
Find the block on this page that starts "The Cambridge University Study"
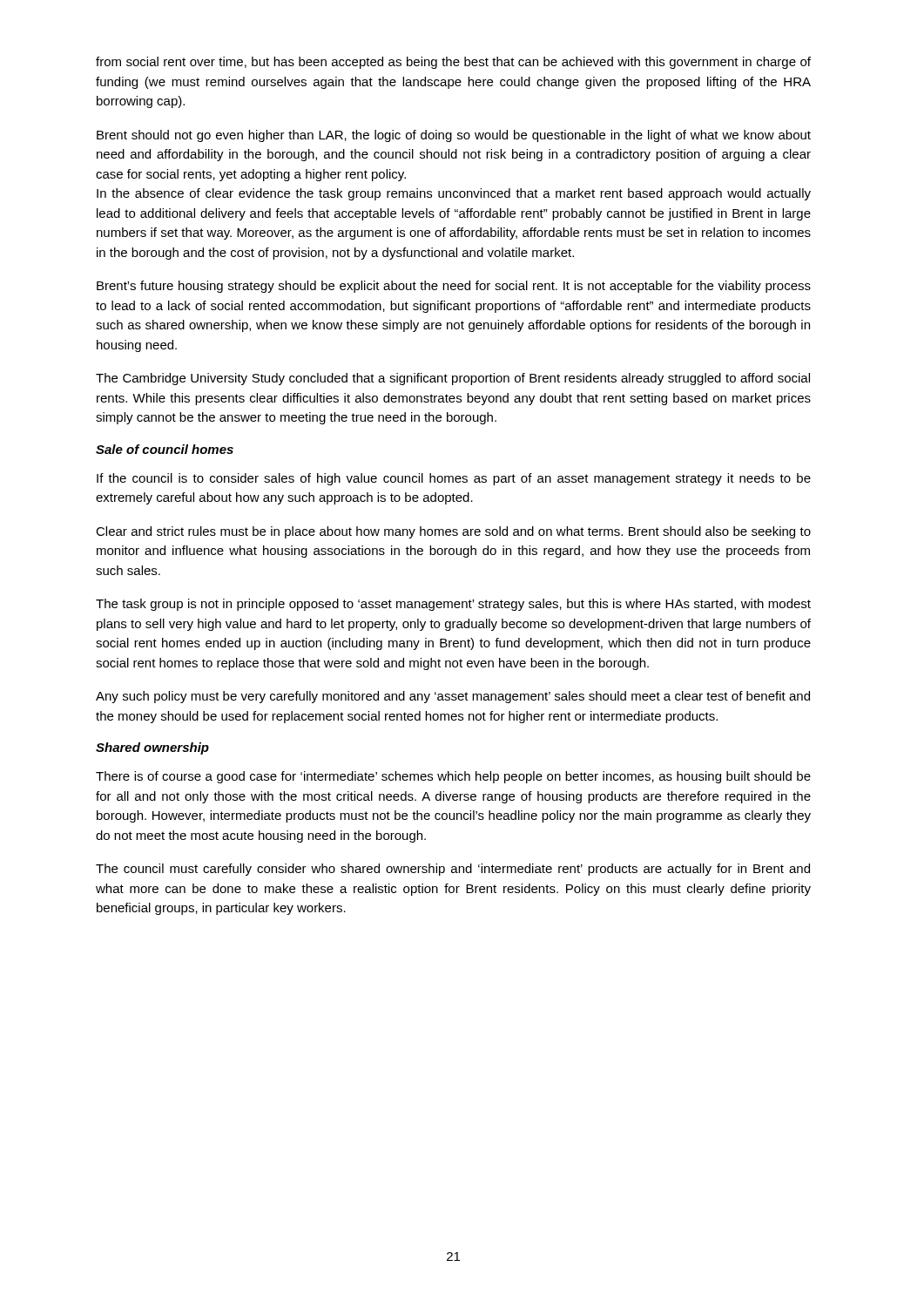(x=453, y=397)
